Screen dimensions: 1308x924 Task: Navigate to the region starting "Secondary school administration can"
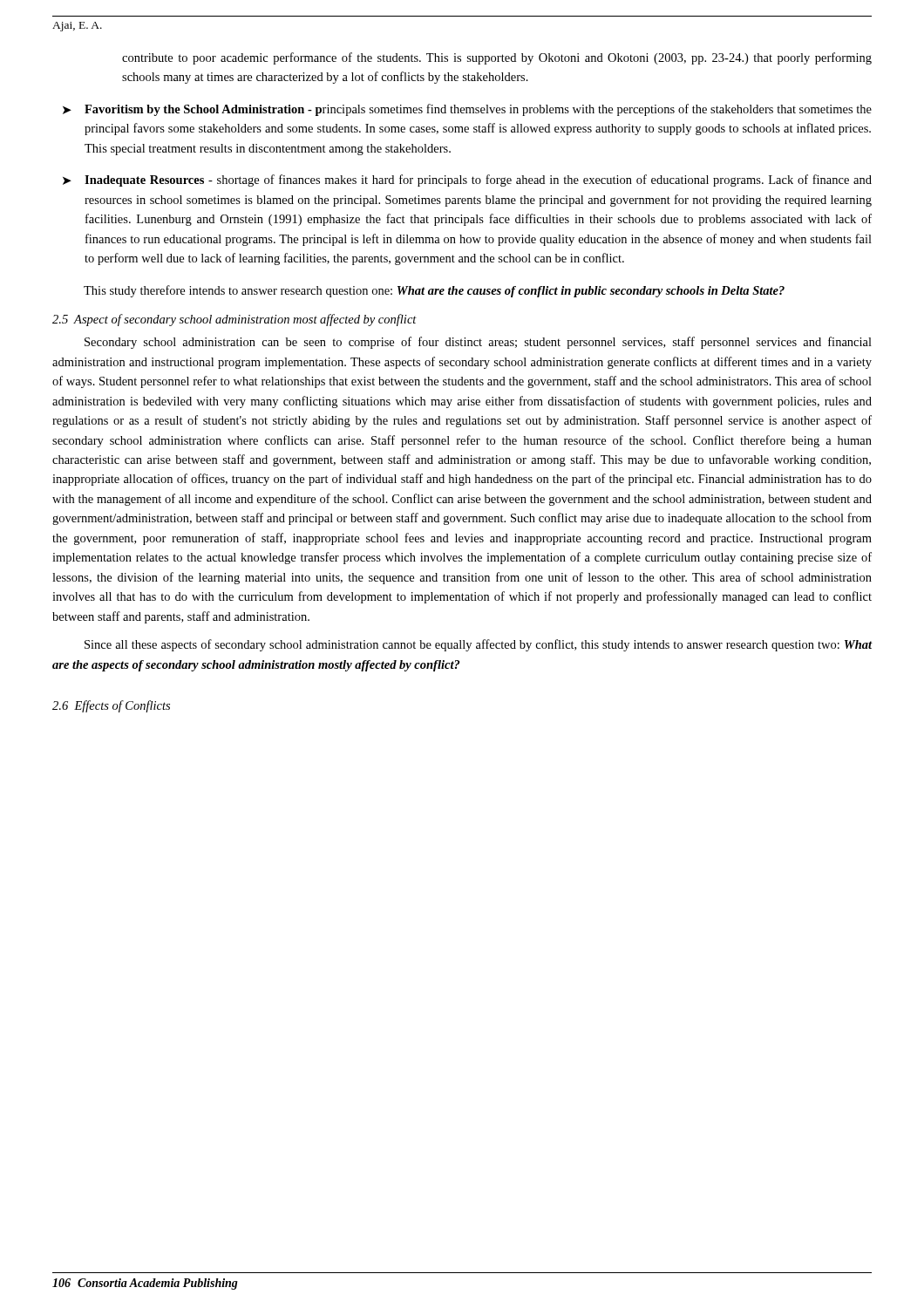(462, 479)
